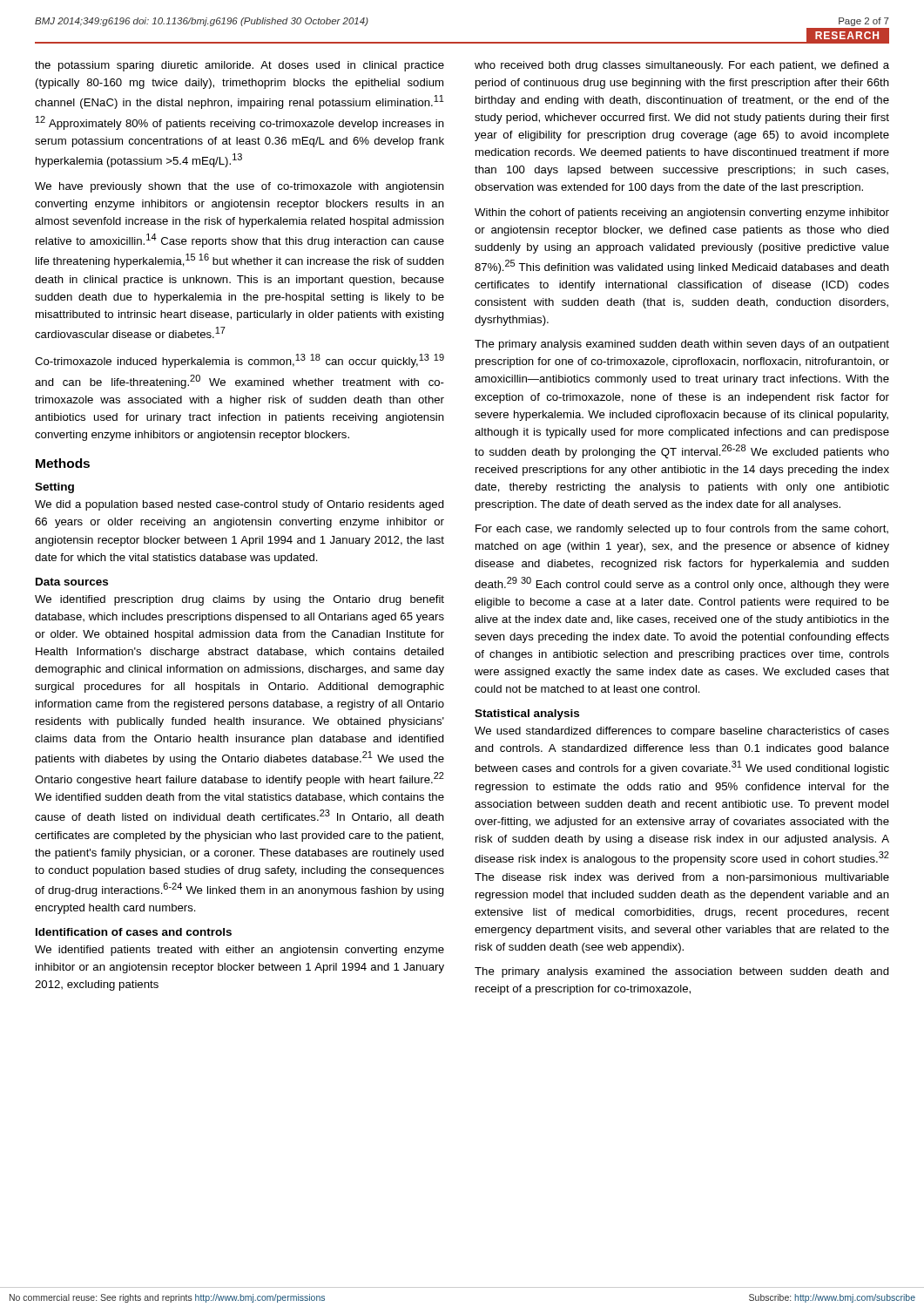Viewport: 924px width, 1307px height.
Task: Locate the block of text that opens with "For each case, we"
Action: [682, 609]
